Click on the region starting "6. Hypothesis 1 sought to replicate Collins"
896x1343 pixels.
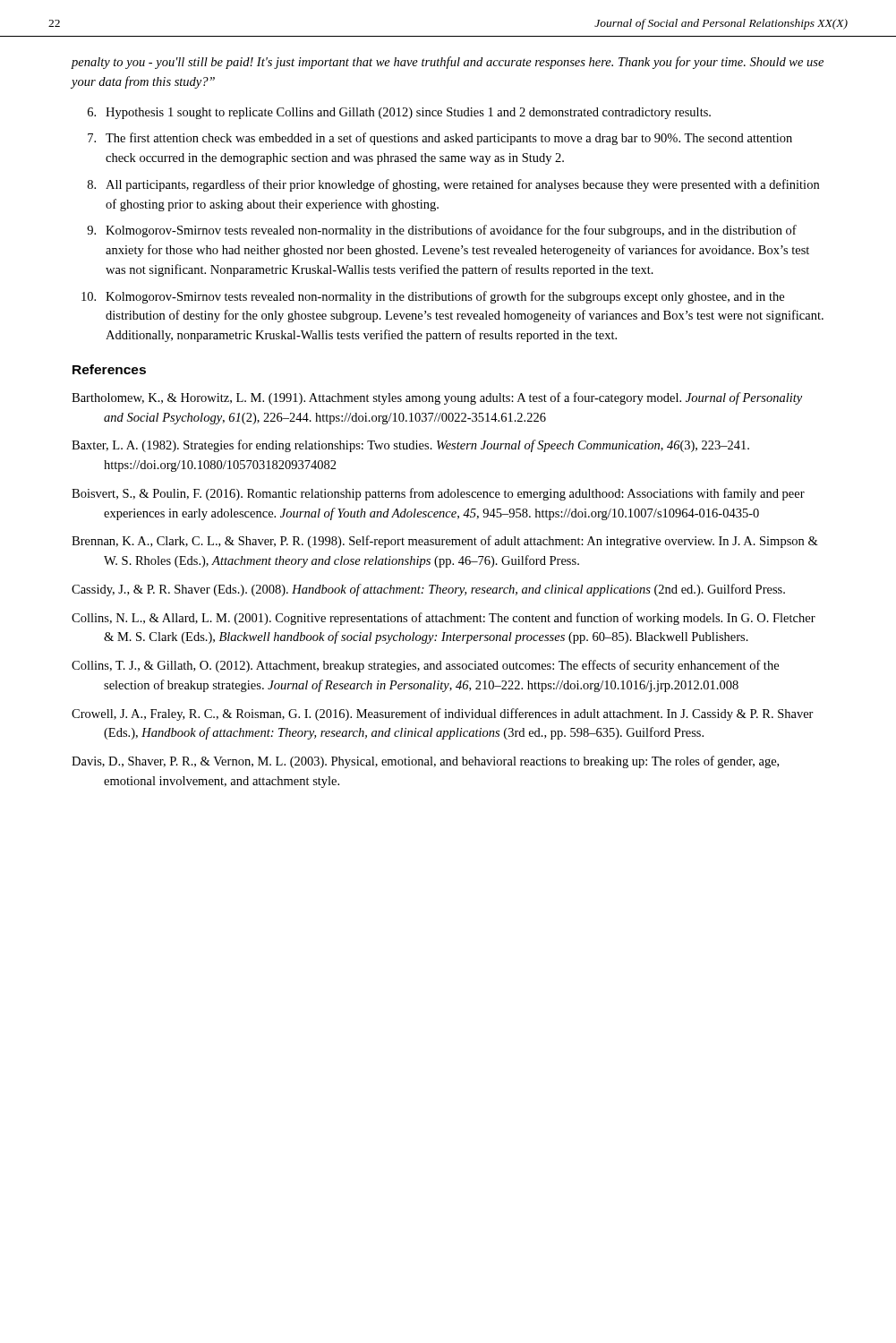448,112
